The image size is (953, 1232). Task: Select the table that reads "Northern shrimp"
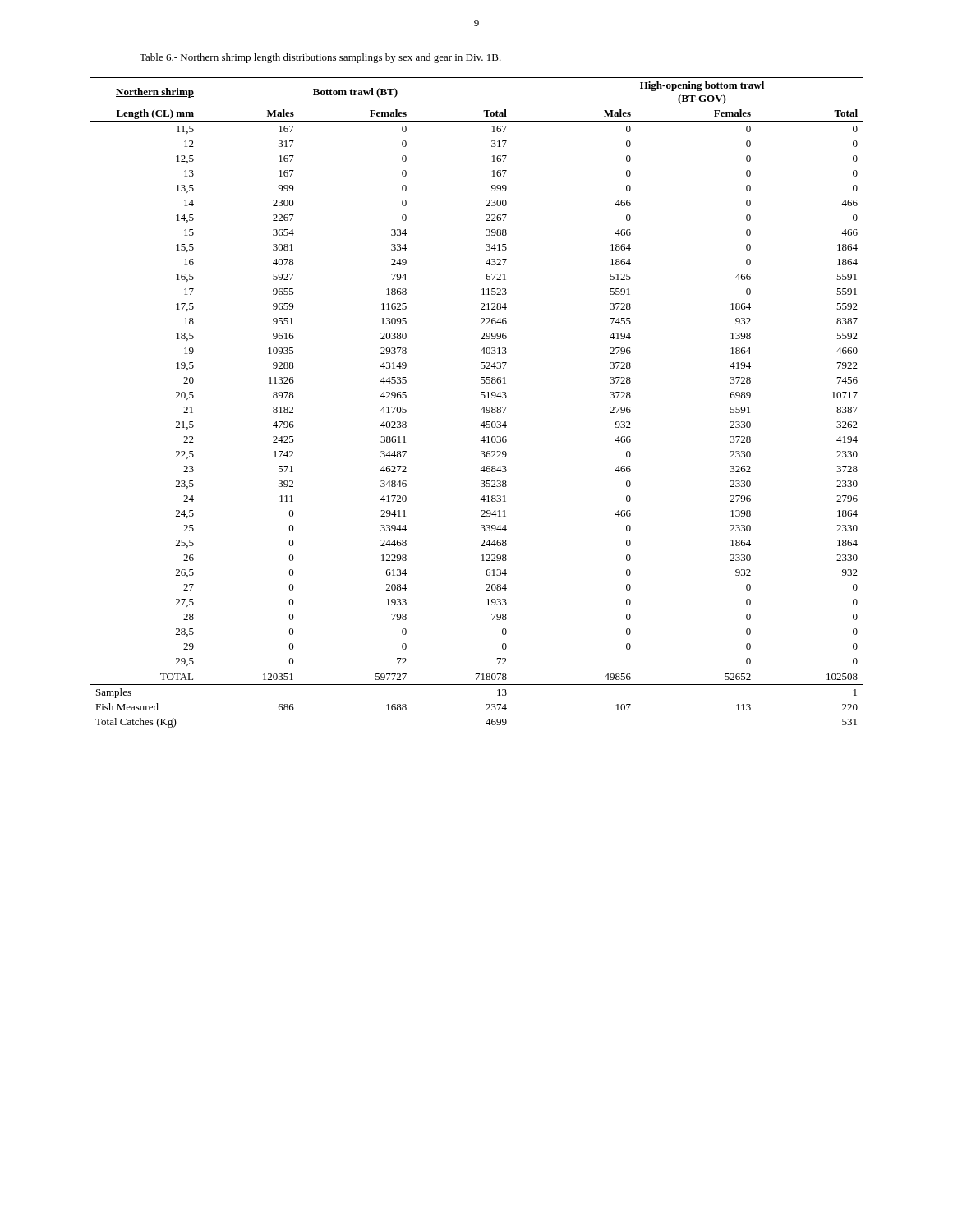[476, 403]
